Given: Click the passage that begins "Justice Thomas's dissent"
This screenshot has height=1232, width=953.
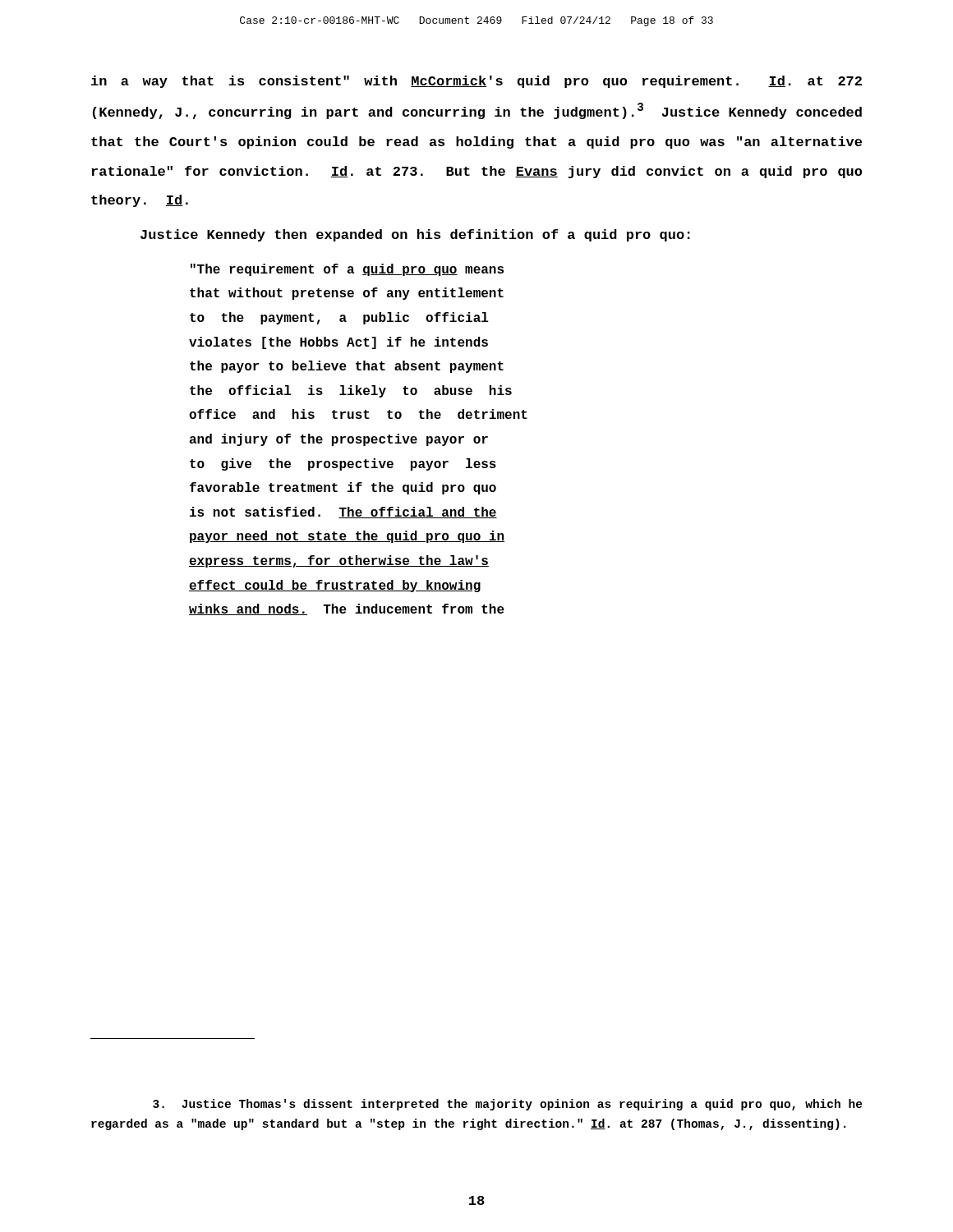Looking at the screenshot, I should click(x=476, y=1115).
